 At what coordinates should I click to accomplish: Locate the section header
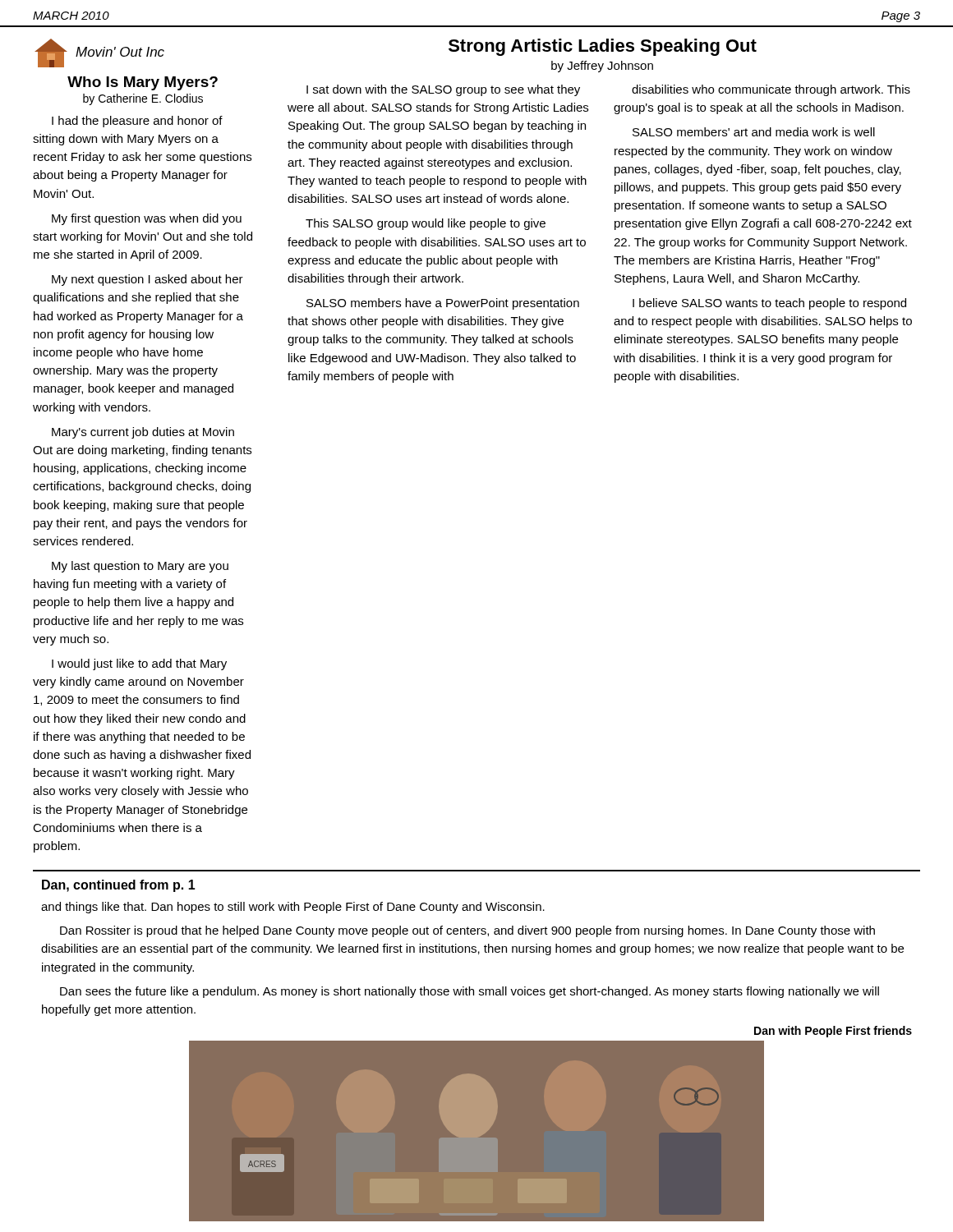(118, 885)
